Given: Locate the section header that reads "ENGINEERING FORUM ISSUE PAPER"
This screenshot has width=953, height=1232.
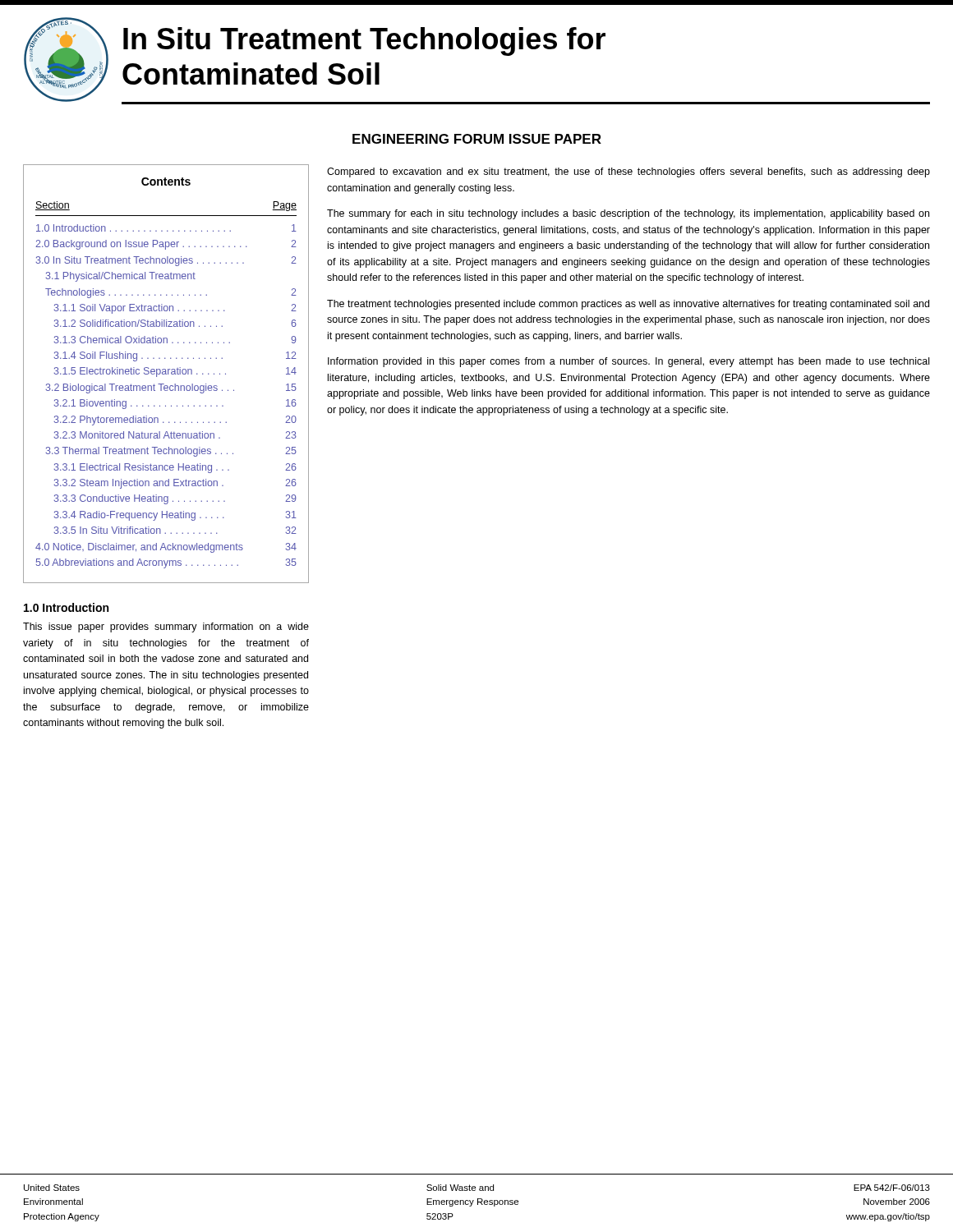Looking at the screenshot, I should (476, 140).
